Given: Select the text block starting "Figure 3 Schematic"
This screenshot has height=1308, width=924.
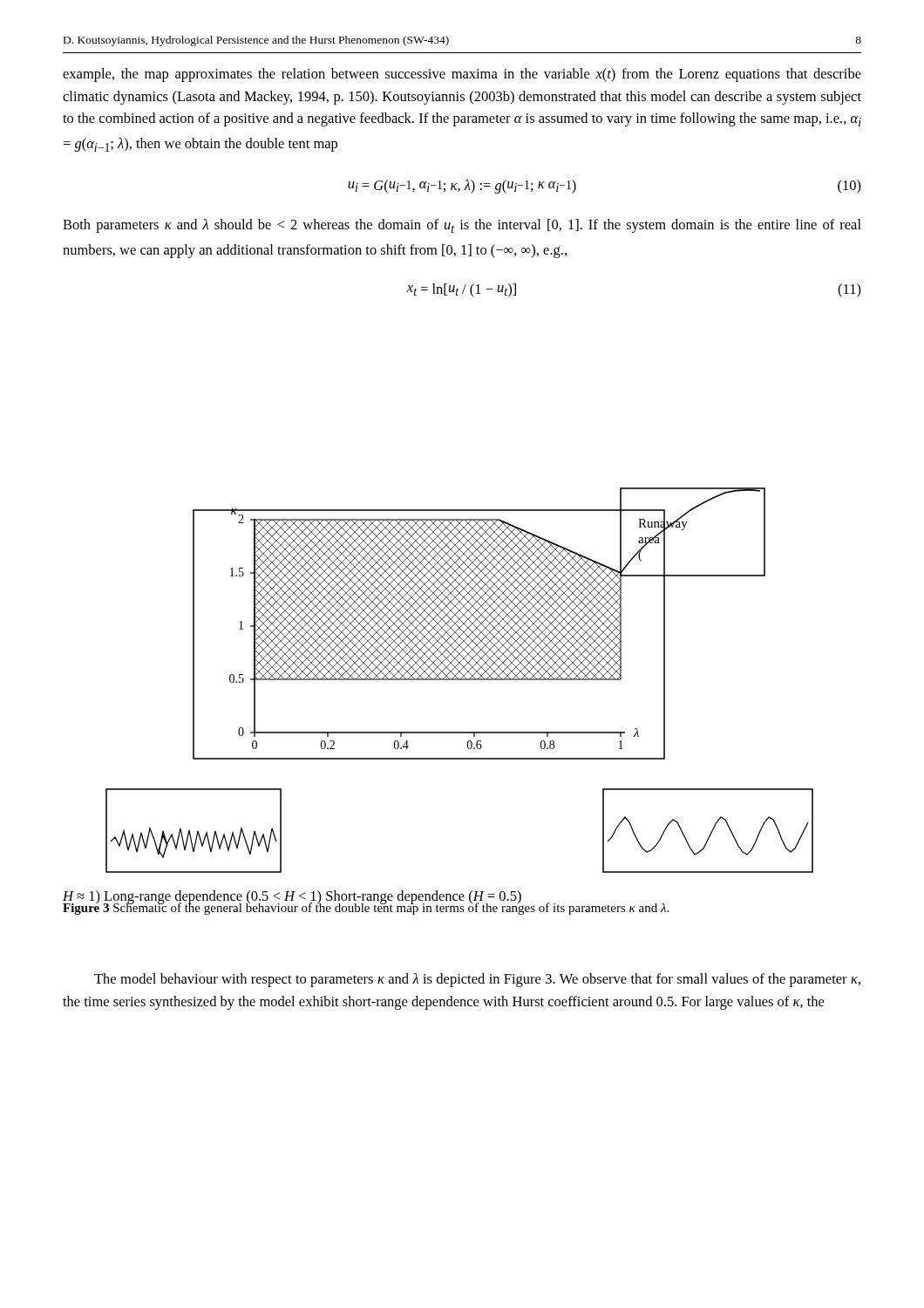Looking at the screenshot, I should (366, 908).
